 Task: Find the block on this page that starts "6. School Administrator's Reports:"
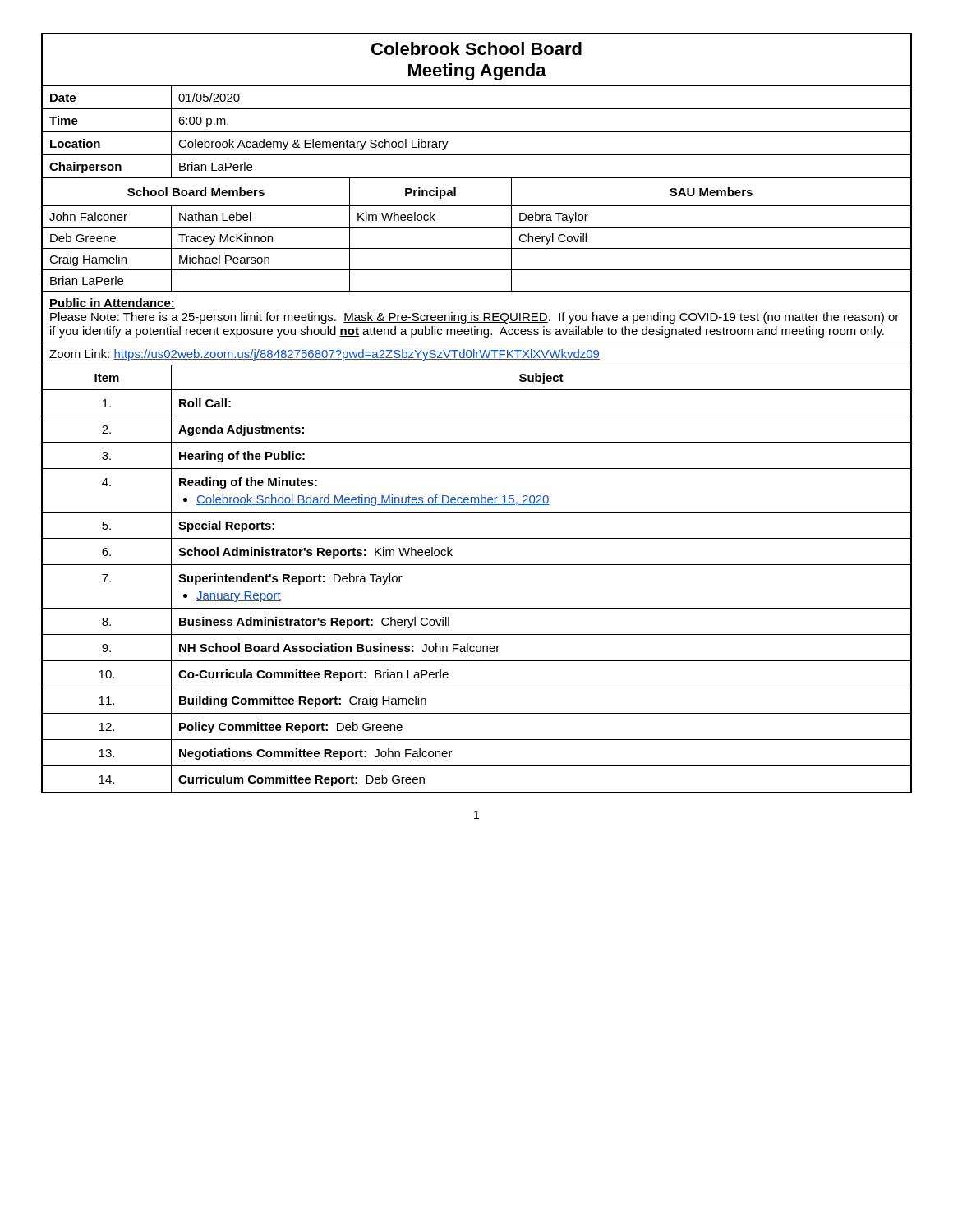(476, 552)
